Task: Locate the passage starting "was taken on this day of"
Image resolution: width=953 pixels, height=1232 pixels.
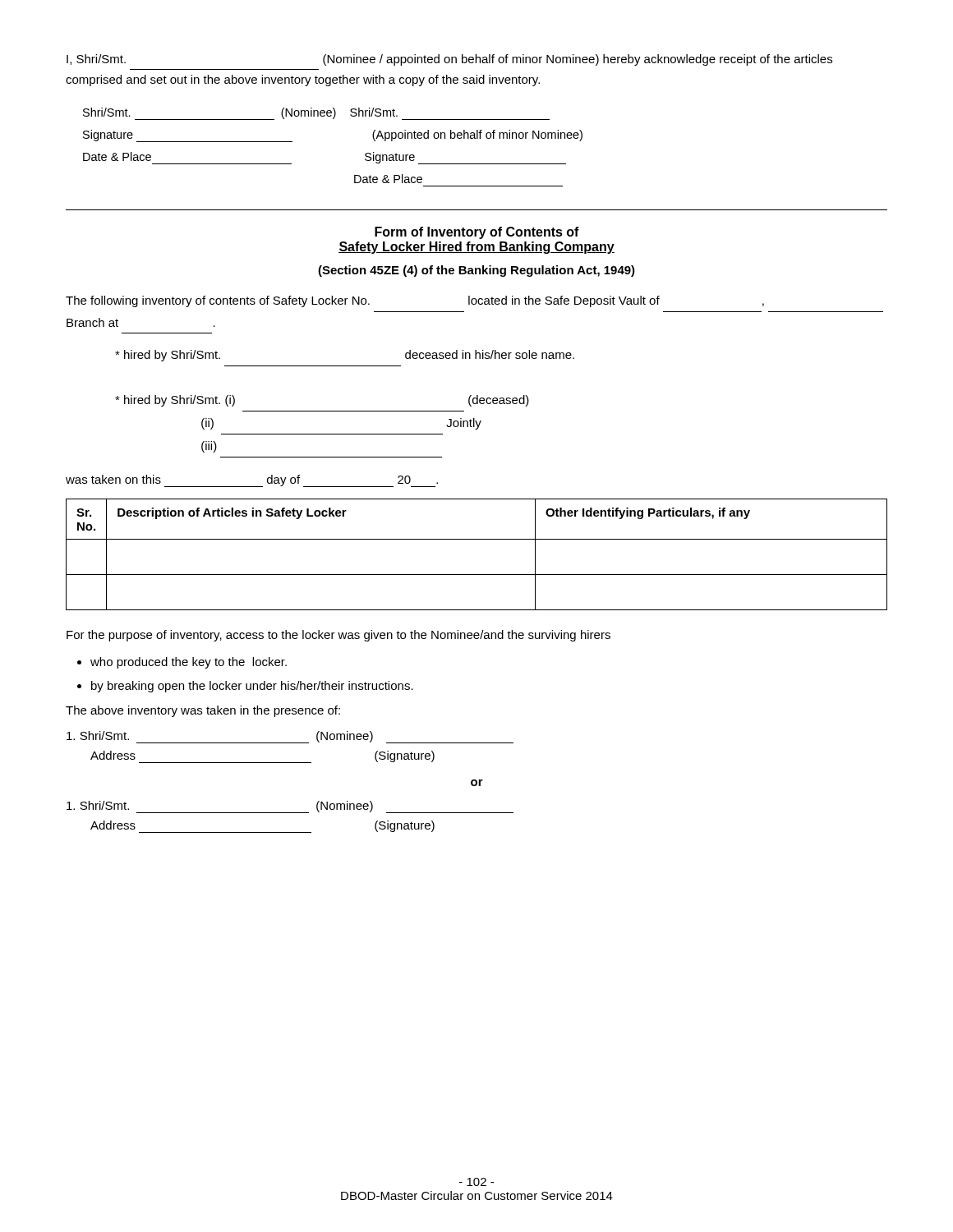Action: coord(252,480)
